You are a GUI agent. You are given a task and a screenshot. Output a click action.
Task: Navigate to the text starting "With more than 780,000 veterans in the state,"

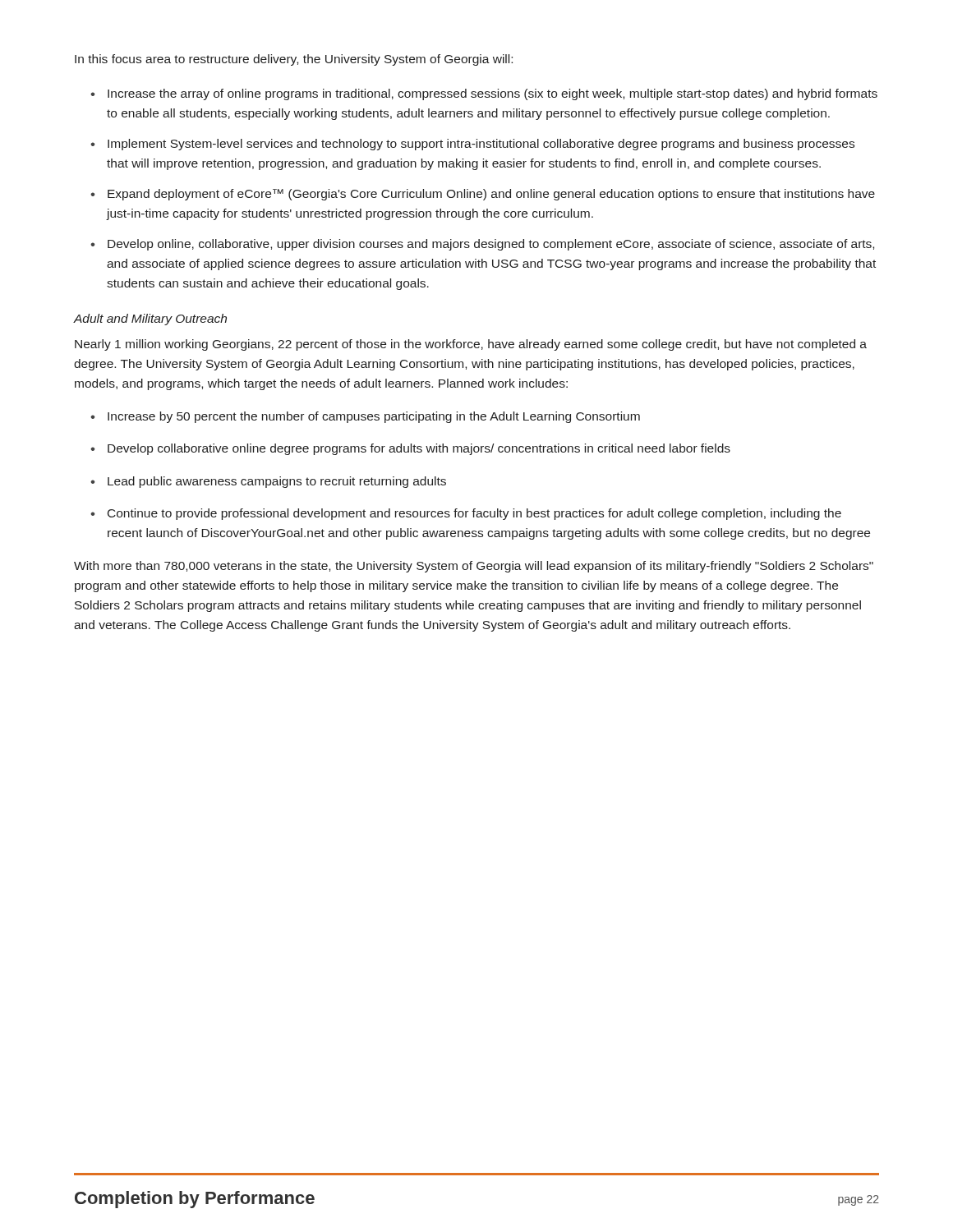click(474, 595)
